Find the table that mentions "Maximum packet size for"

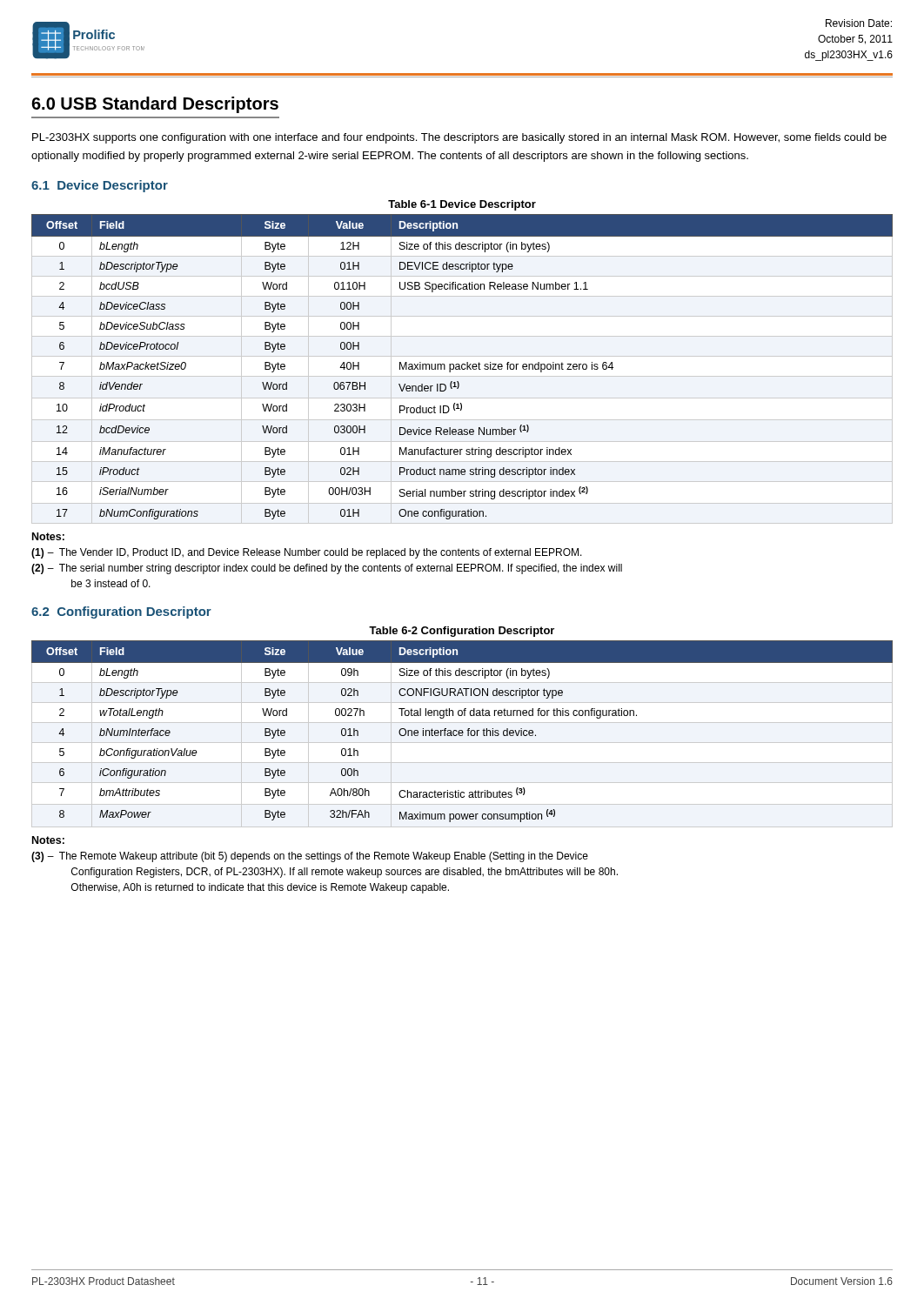[462, 369]
